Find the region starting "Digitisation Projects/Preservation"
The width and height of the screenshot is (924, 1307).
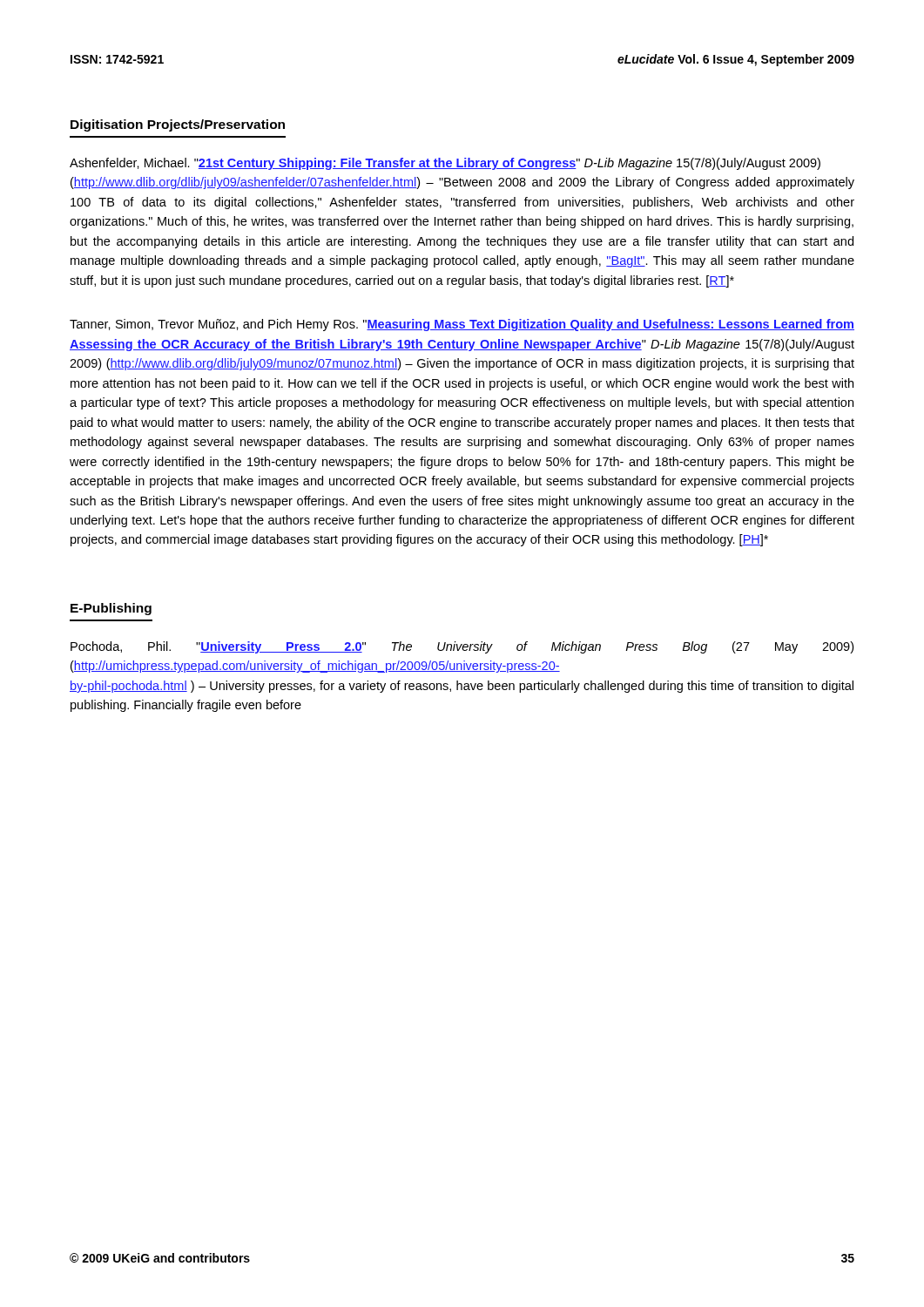pos(178,124)
